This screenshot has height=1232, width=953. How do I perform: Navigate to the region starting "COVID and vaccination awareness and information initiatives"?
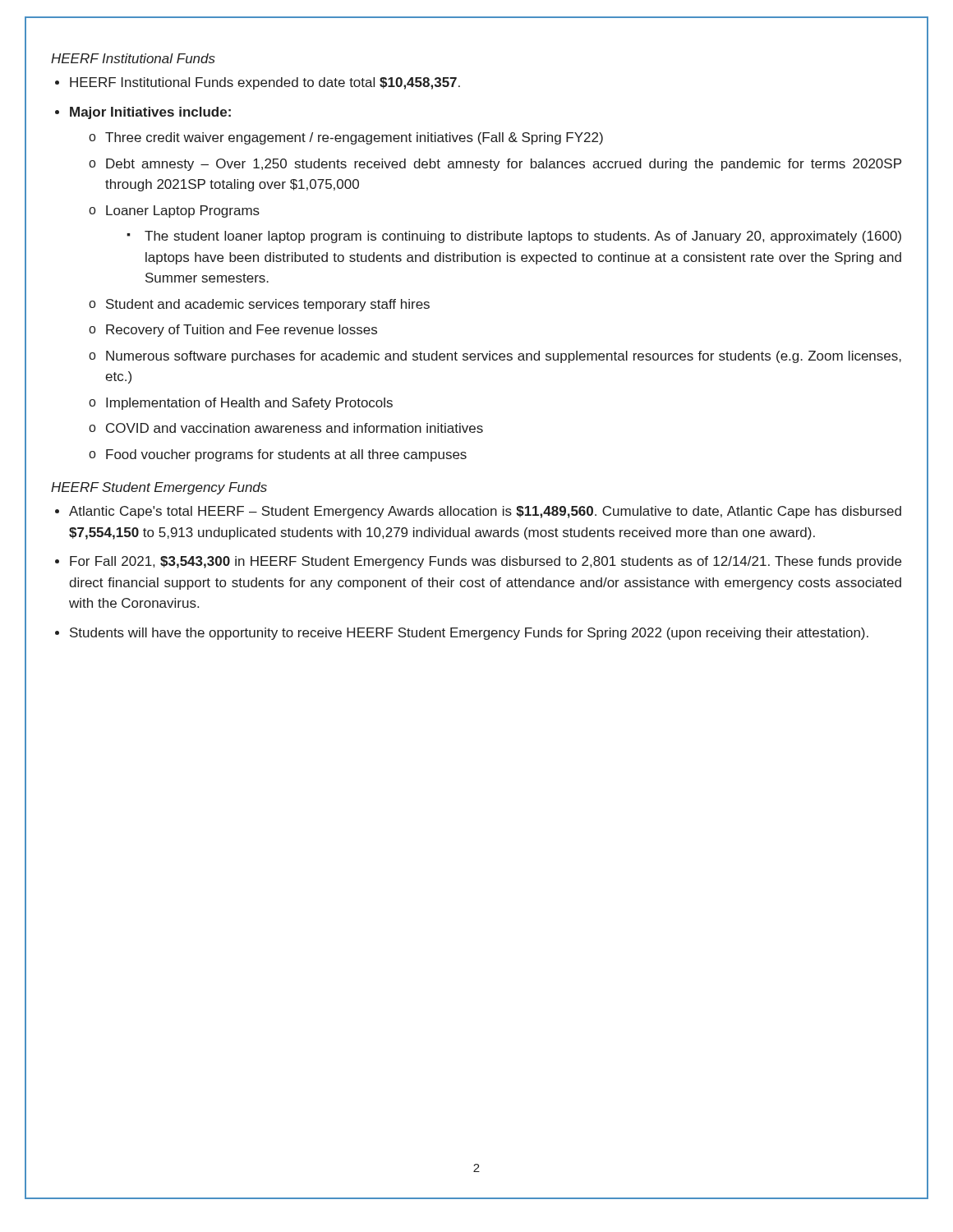[x=294, y=428]
